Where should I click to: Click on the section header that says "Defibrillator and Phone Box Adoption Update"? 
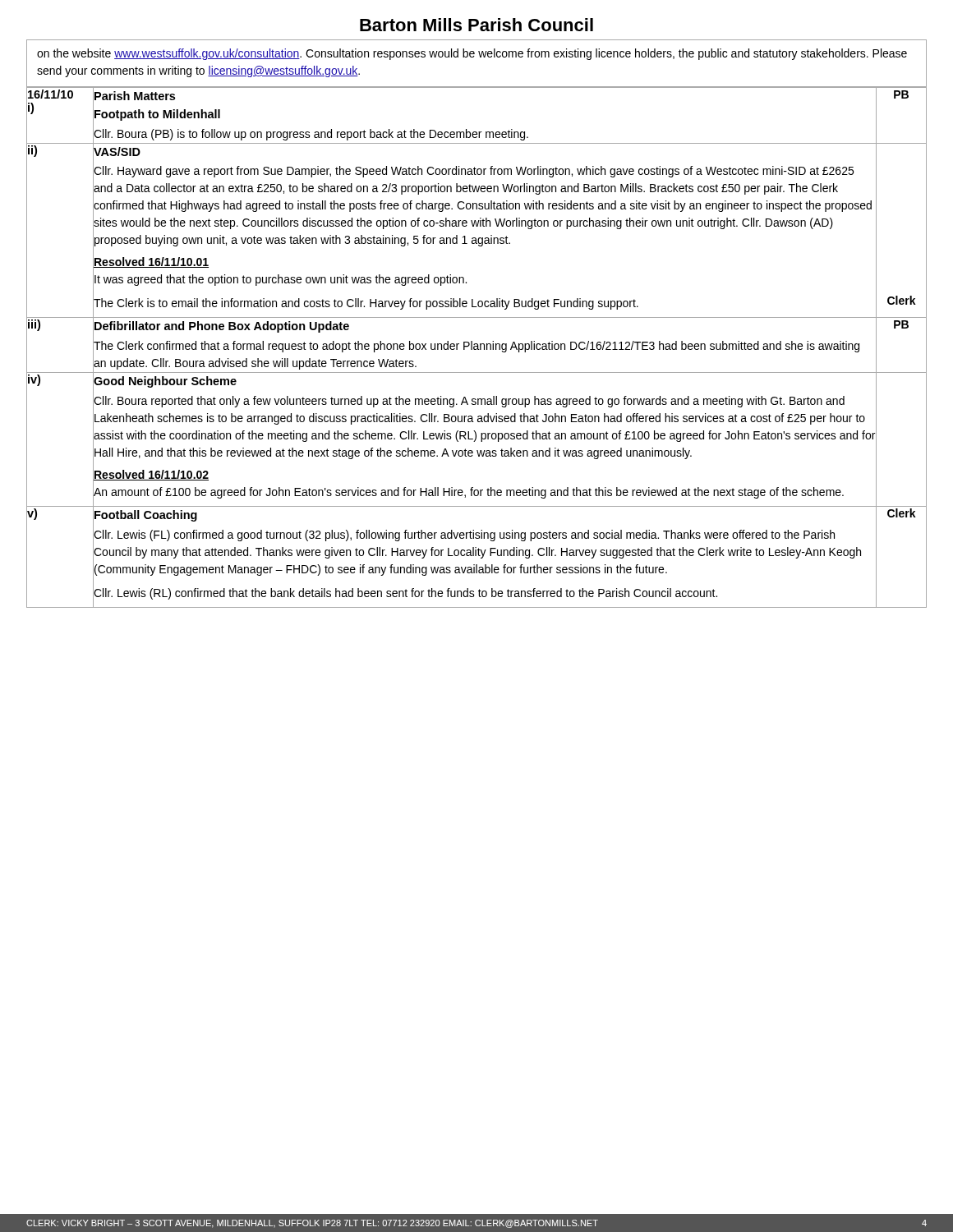coord(222,326)
